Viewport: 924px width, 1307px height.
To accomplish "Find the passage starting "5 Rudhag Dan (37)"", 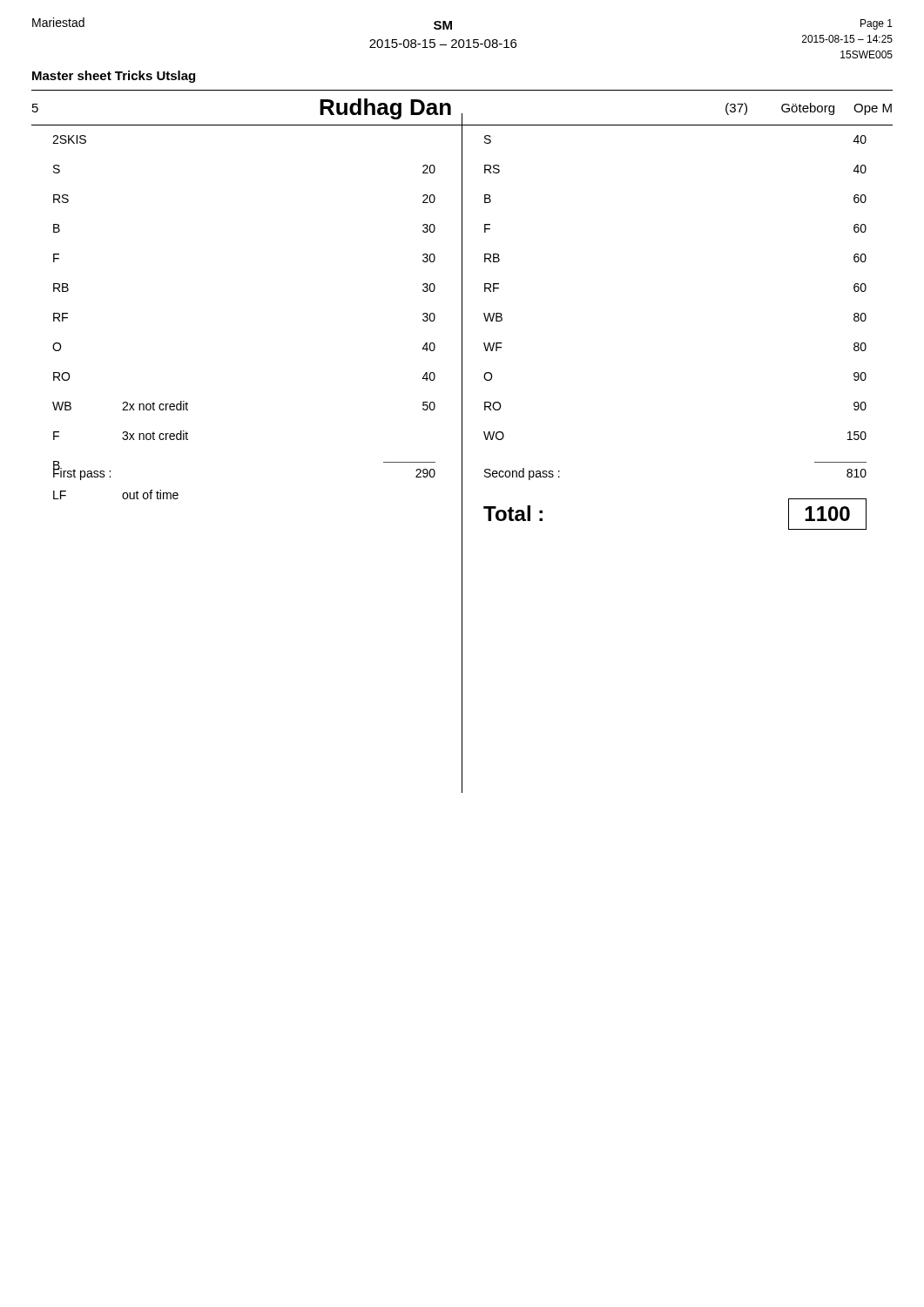I will [462, 108].
